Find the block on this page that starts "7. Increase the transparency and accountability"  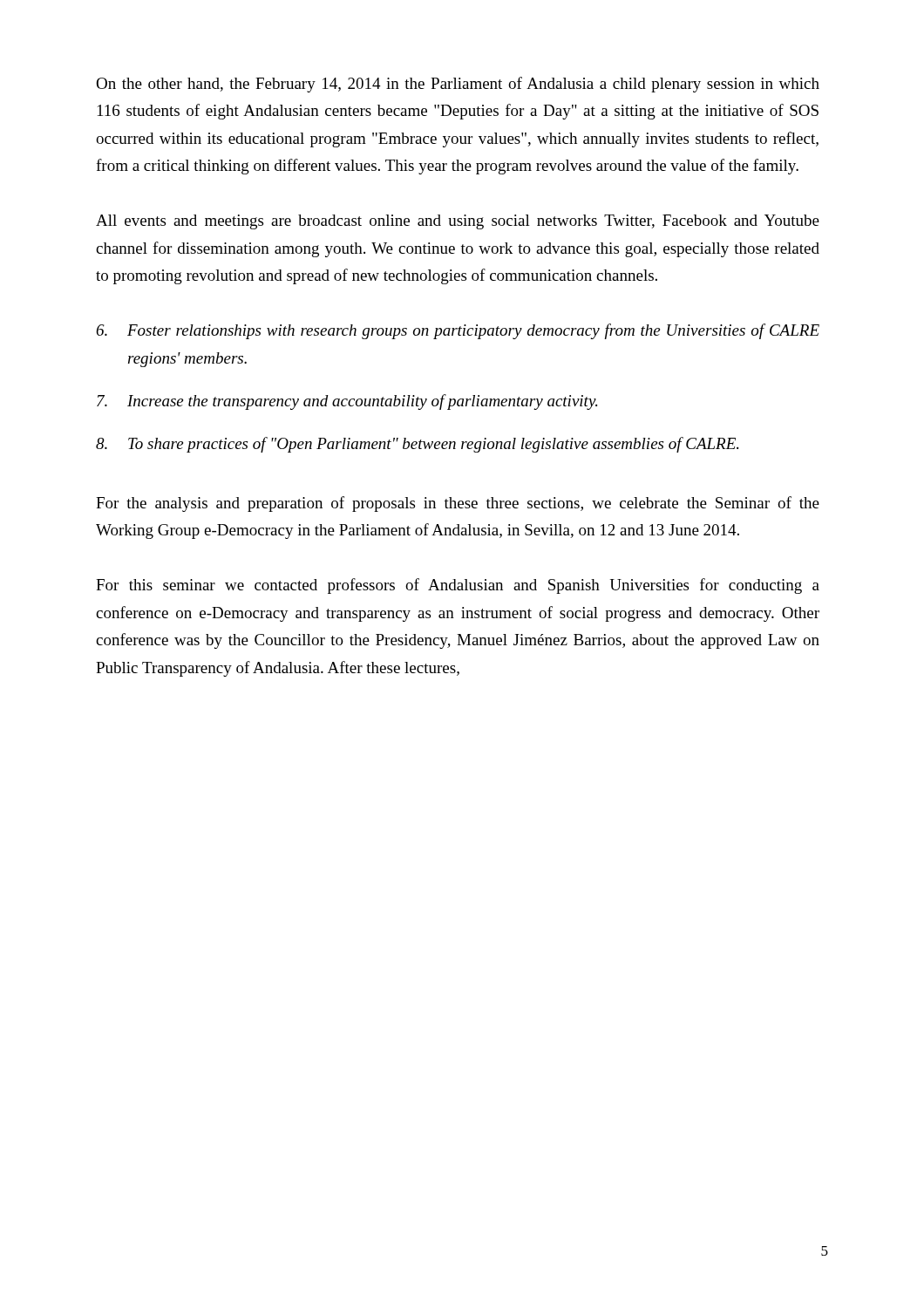458,401
